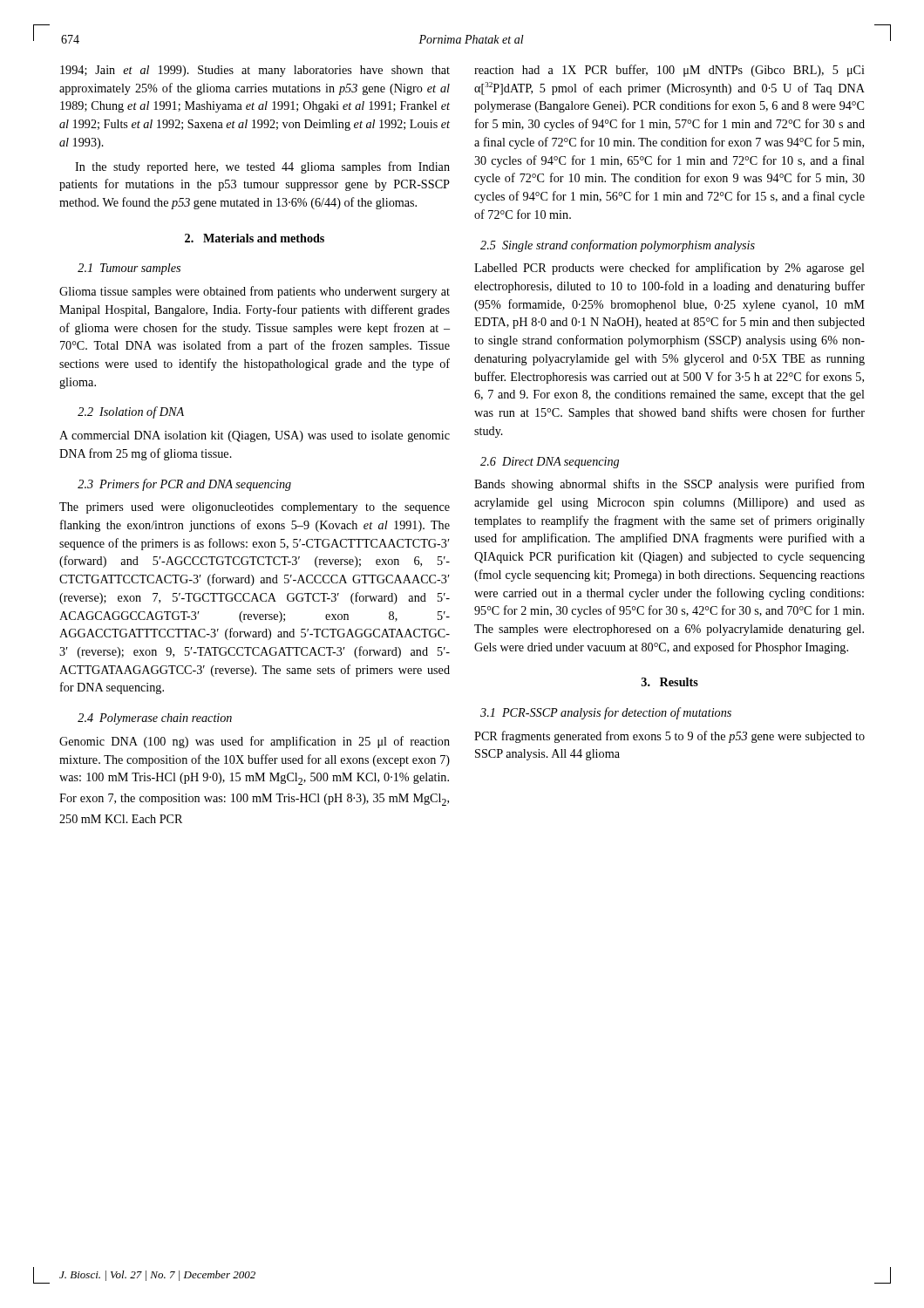This screenshot has width=924, height=1308.
Task: Locate the block starting "2.6 Direct DNA"
Action: point(547,461)
